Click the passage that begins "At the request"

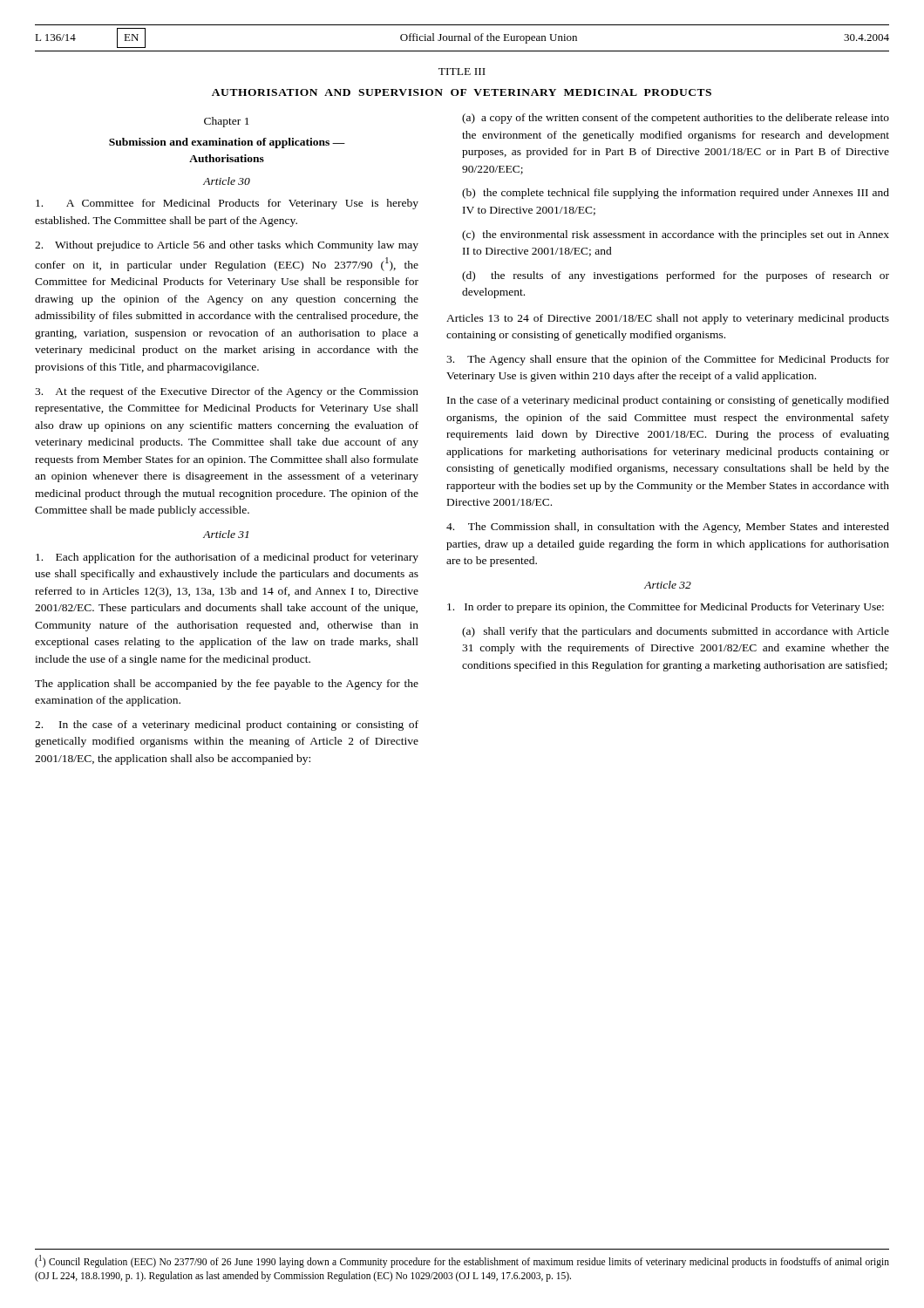227,450
